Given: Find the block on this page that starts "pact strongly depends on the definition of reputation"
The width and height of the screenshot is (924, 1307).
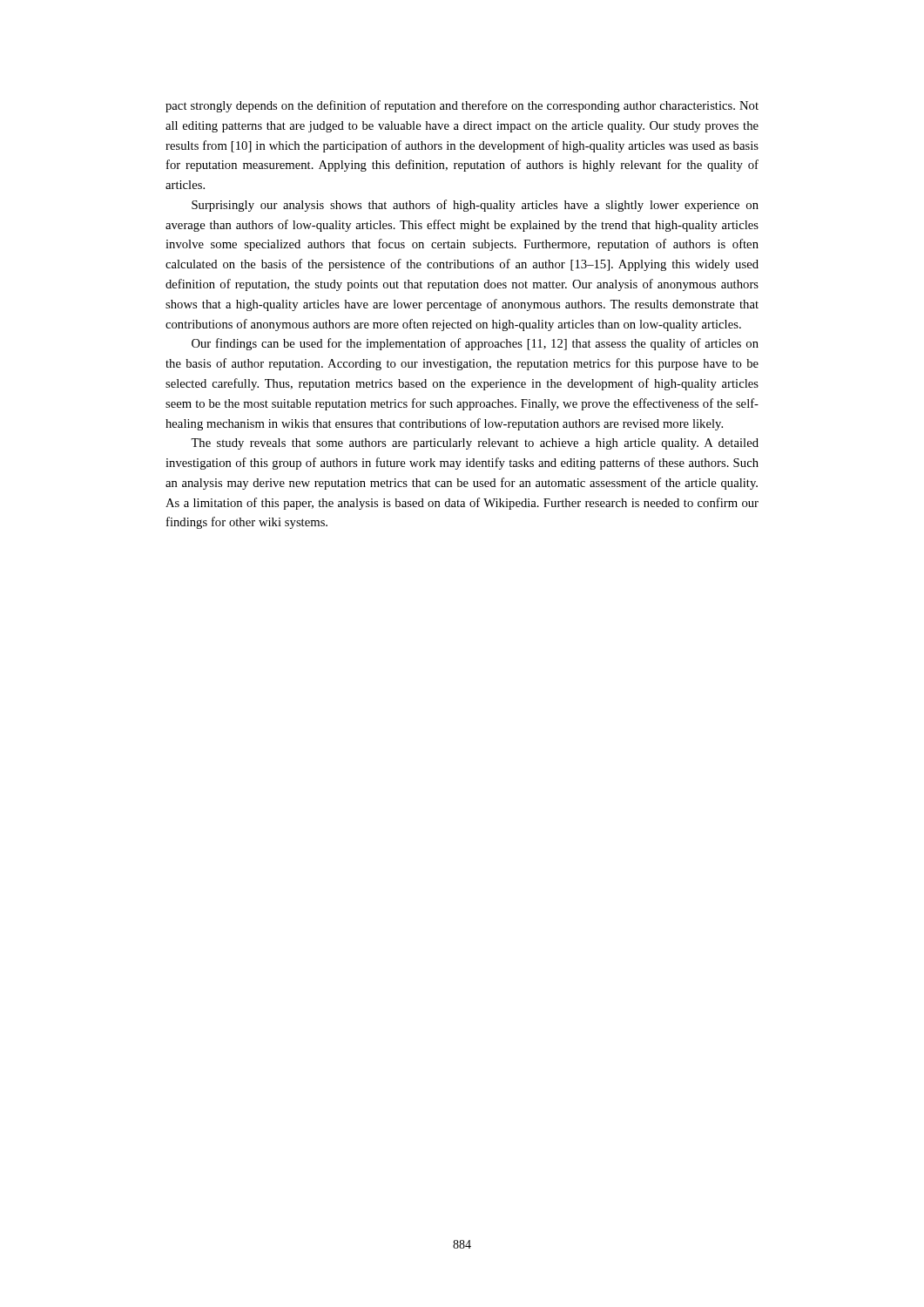Looking at the screenshot, I should [462, 314].
